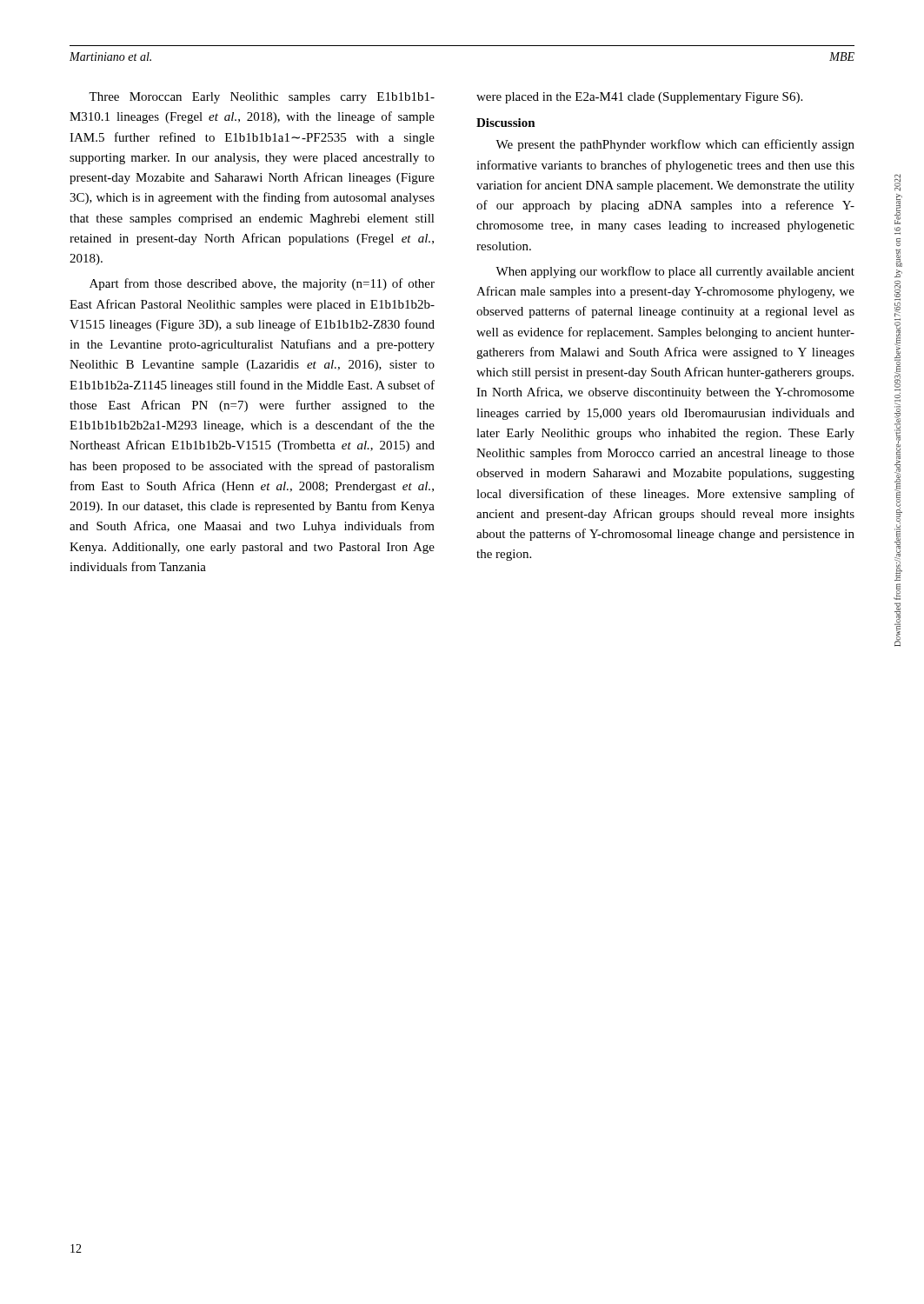Click on the text block that says "were placed in the E2a-M41 clade"
924x1304 pixels.
(665, 97)
